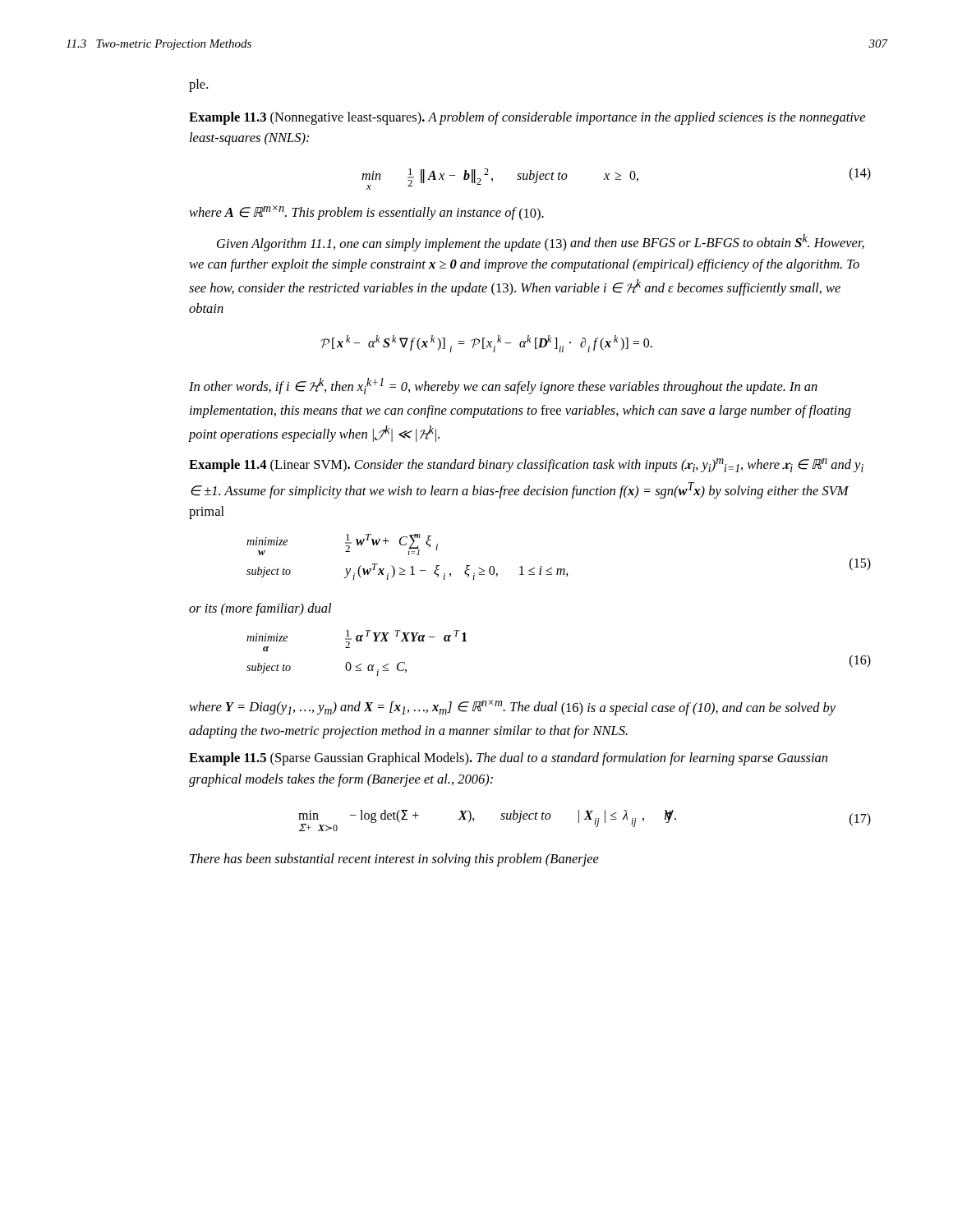Where is the formula that starts "minimize α 1 2"?
The width and height of the screenshot is (953, 1232).
357,641
